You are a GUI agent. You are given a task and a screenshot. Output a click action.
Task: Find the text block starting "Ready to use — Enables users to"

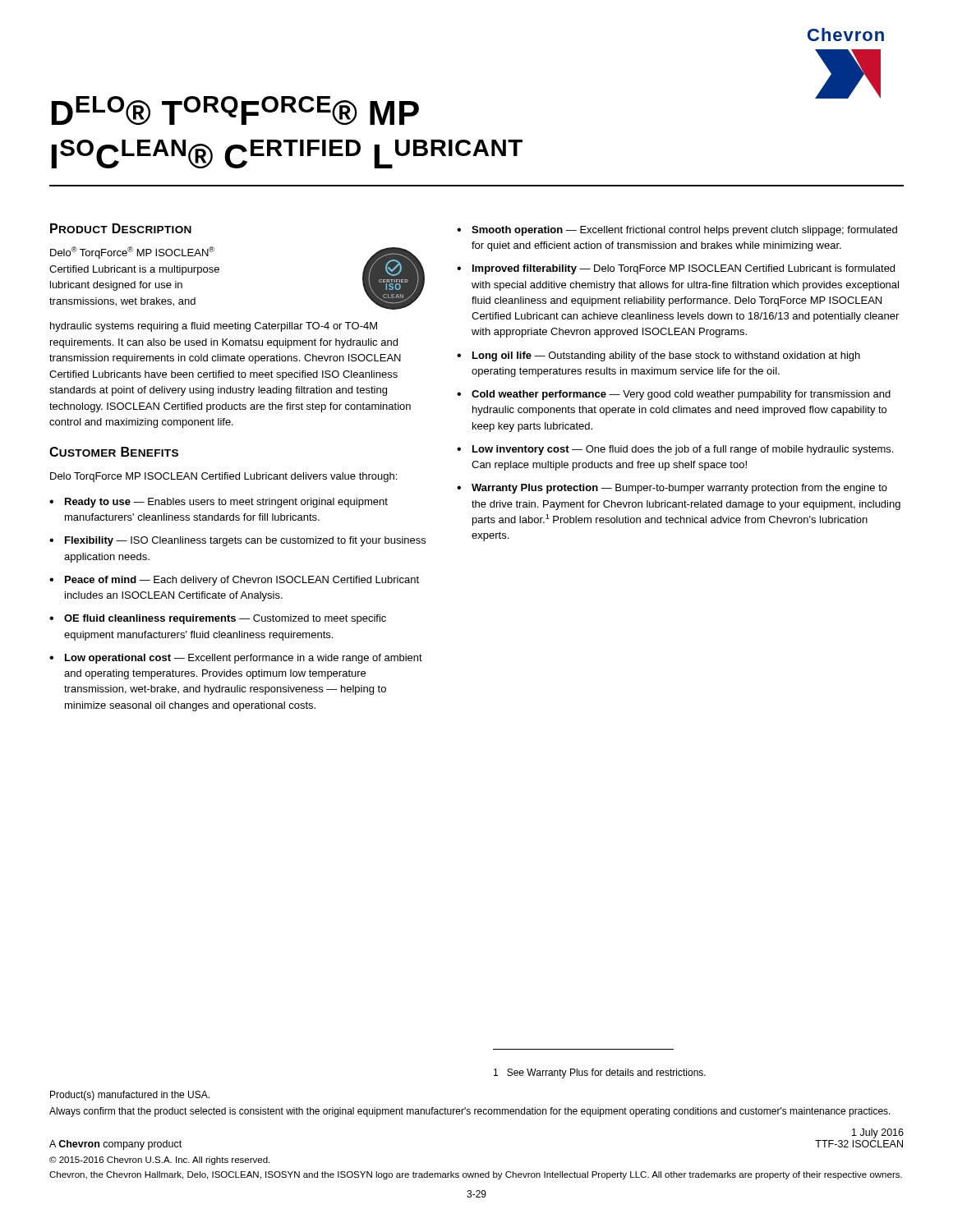(x=226, y=509)
